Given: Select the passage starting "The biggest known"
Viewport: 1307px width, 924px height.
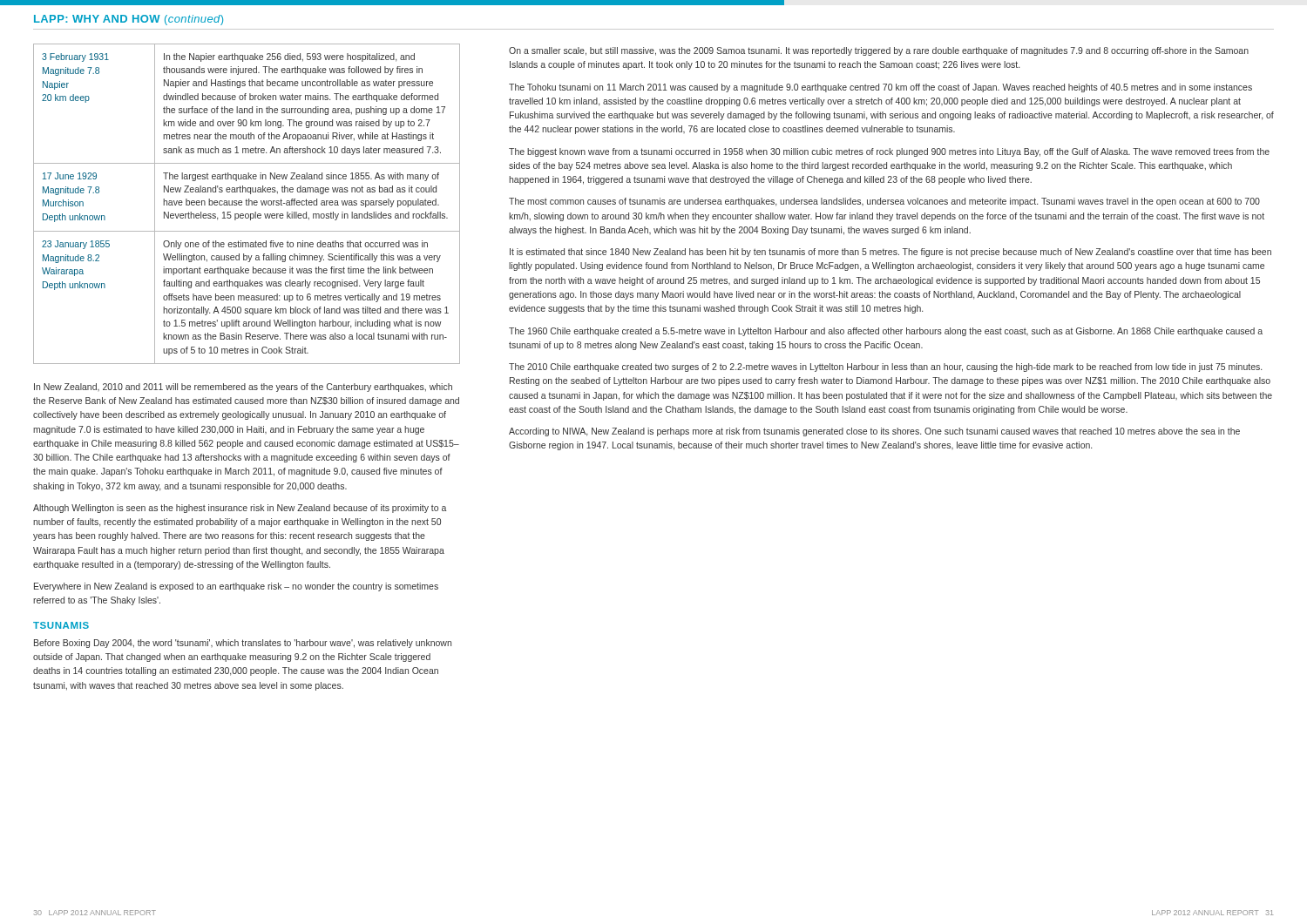Looking at the screenshot, I should pos(889,165).
